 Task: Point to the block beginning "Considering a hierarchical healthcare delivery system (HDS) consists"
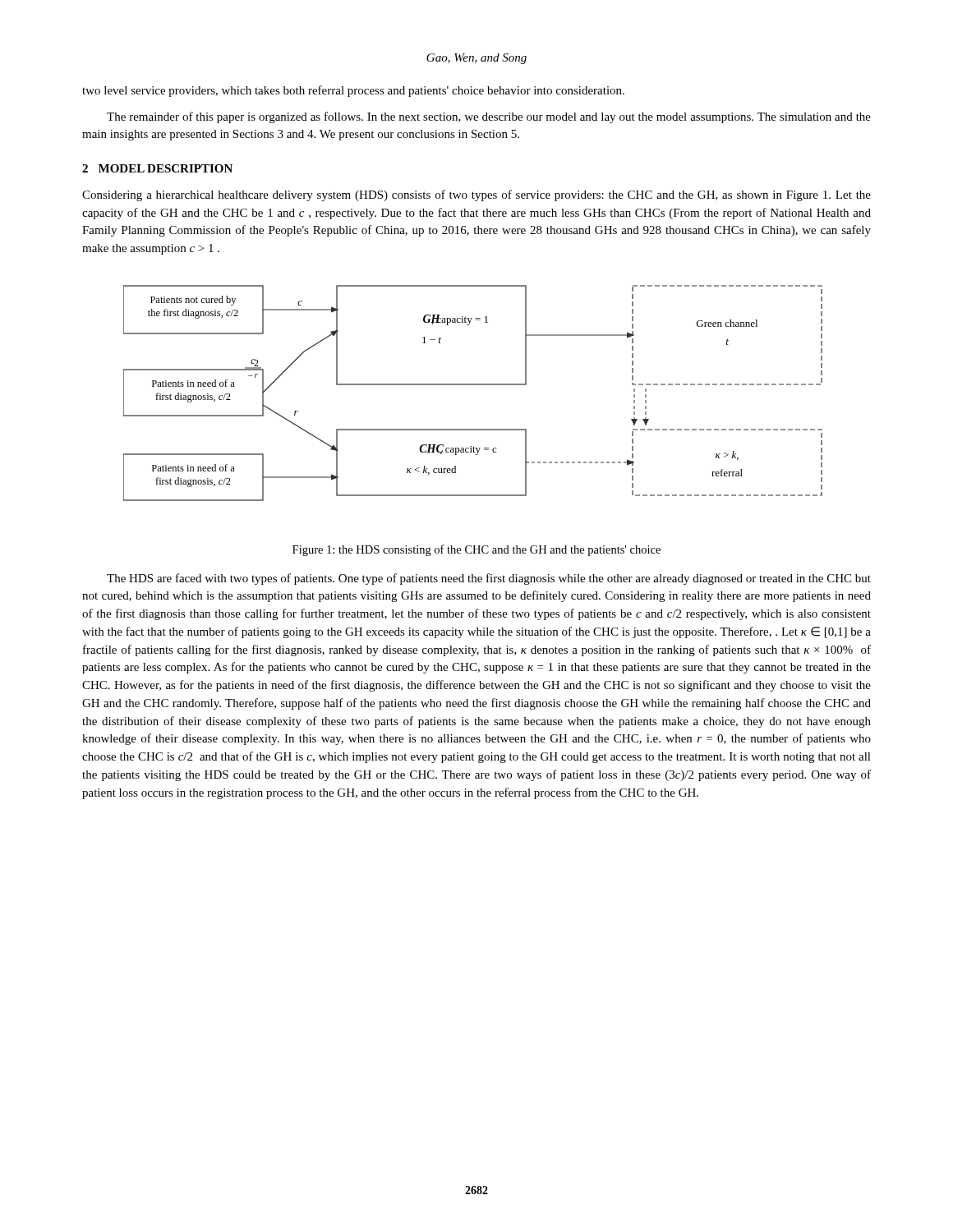pos(476,221)
